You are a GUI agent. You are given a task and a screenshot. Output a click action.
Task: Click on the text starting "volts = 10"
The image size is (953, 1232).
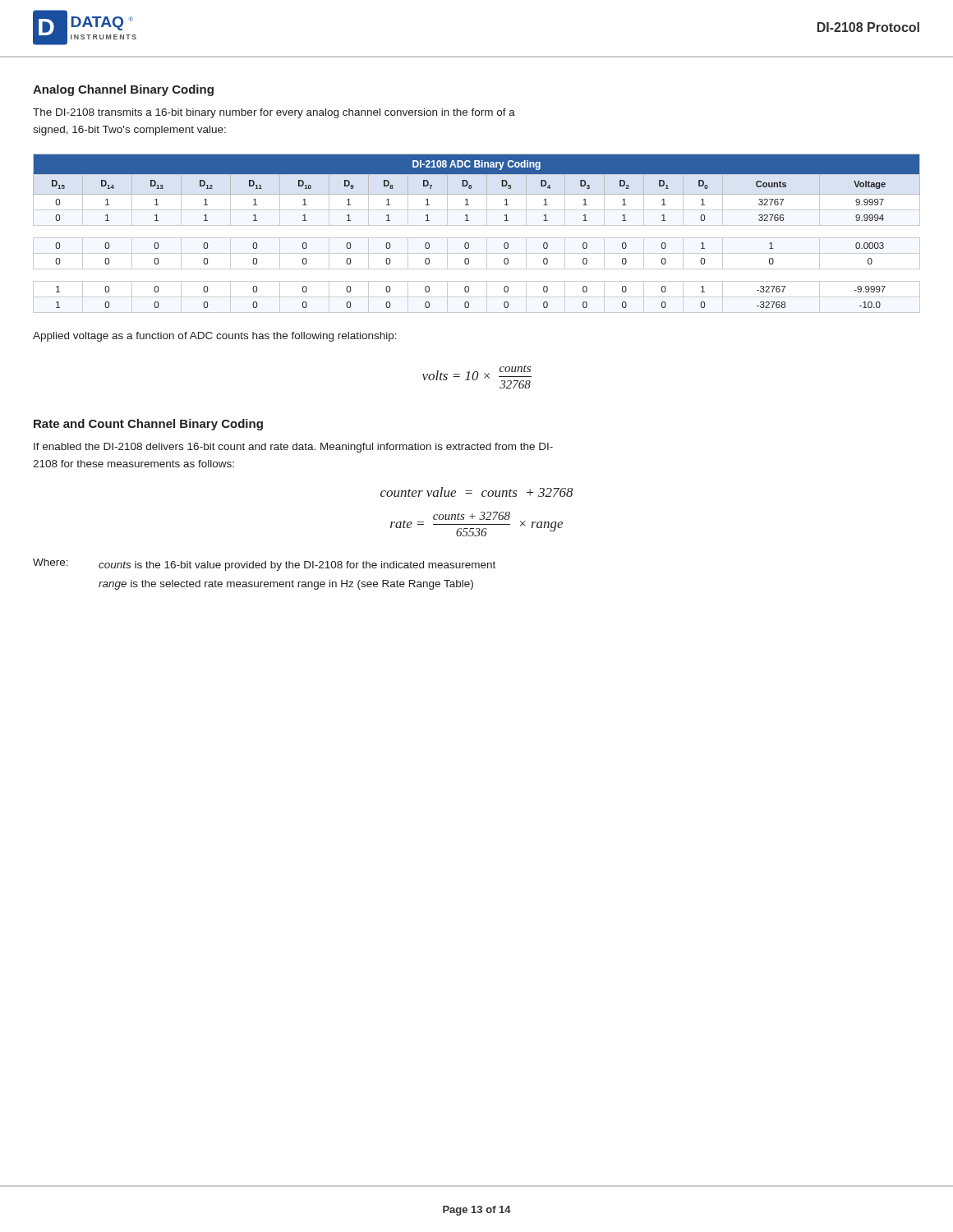click(x=476, y=377)
